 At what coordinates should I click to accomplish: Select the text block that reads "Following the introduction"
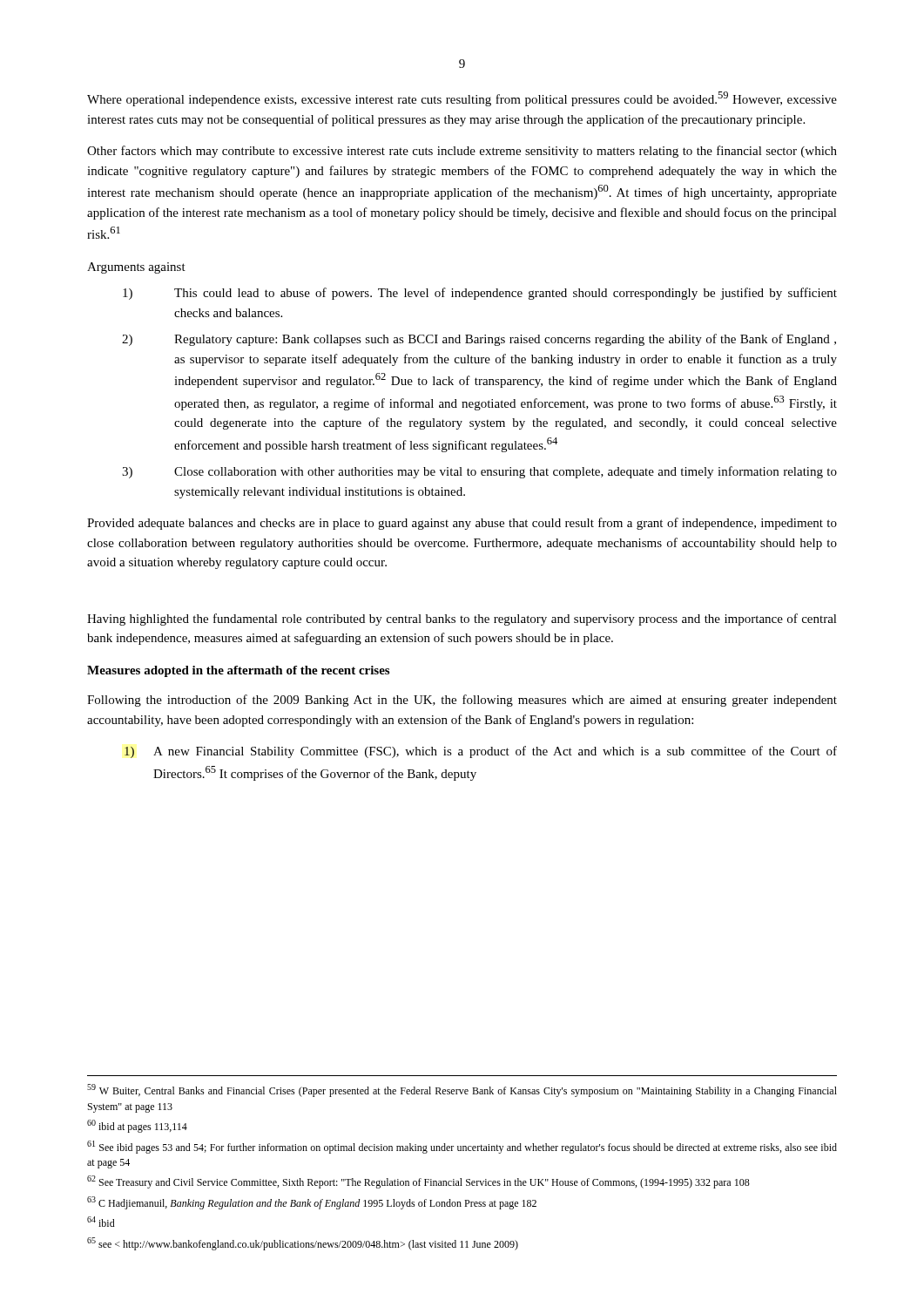pyautogui.click(x=462, y=710)
